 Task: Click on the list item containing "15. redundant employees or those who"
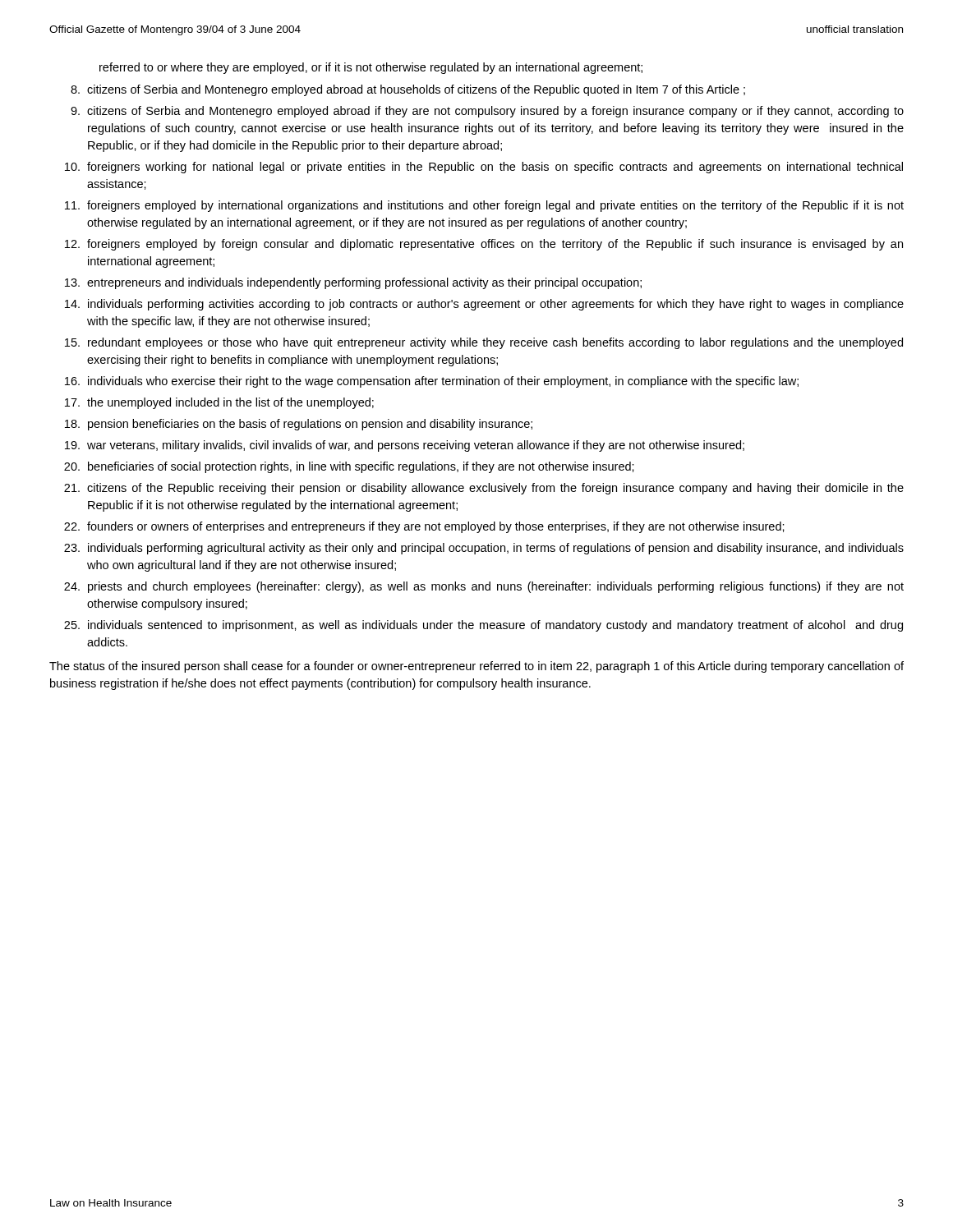pos(476,352)
